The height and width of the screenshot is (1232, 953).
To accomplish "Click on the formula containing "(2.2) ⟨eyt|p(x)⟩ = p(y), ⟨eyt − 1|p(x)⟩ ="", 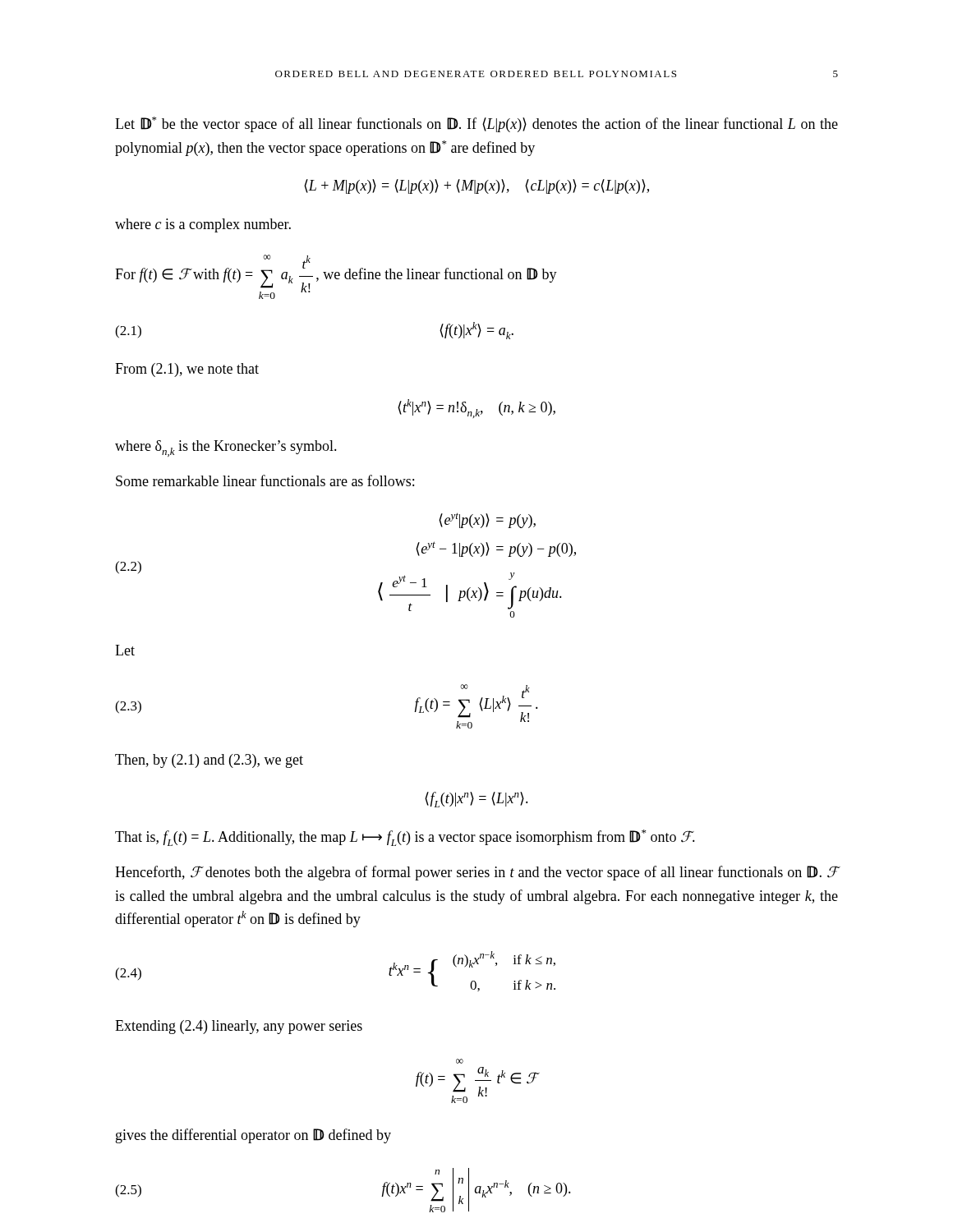I will tap(476, 566).
